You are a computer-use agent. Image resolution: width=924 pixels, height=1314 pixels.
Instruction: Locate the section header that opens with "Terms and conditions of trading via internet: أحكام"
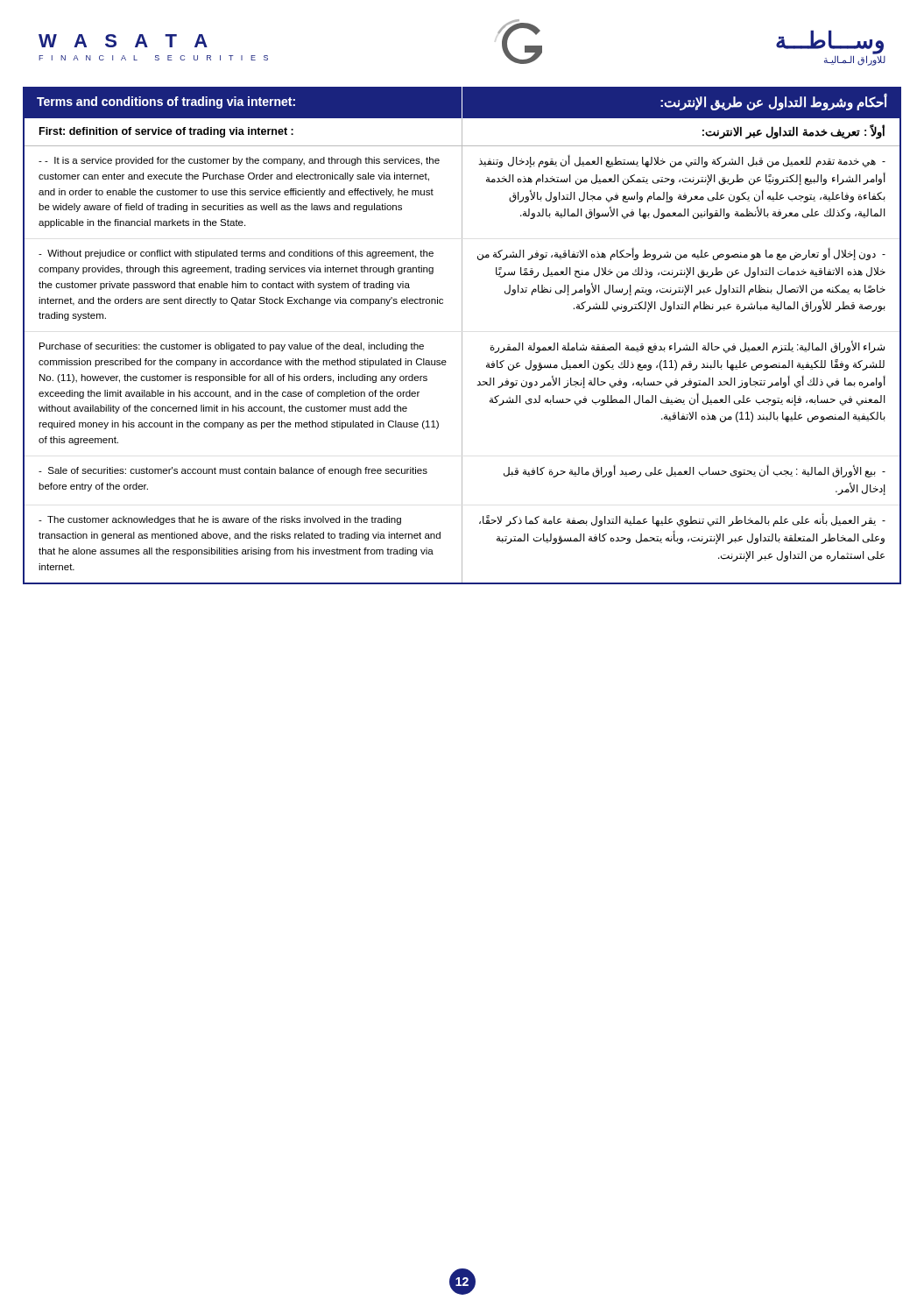(x=462, y=102)
